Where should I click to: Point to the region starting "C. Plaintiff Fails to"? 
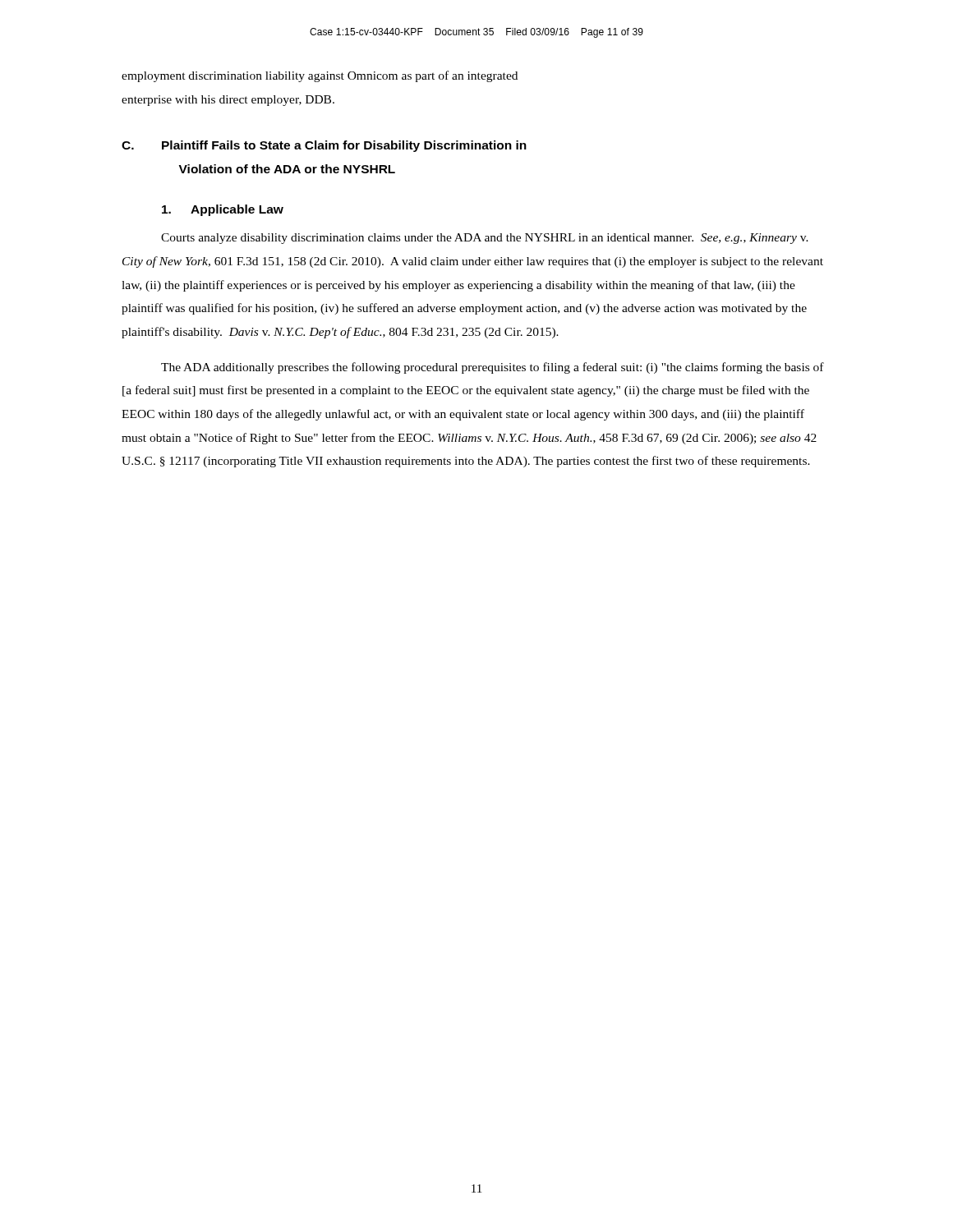pos(476,158)
